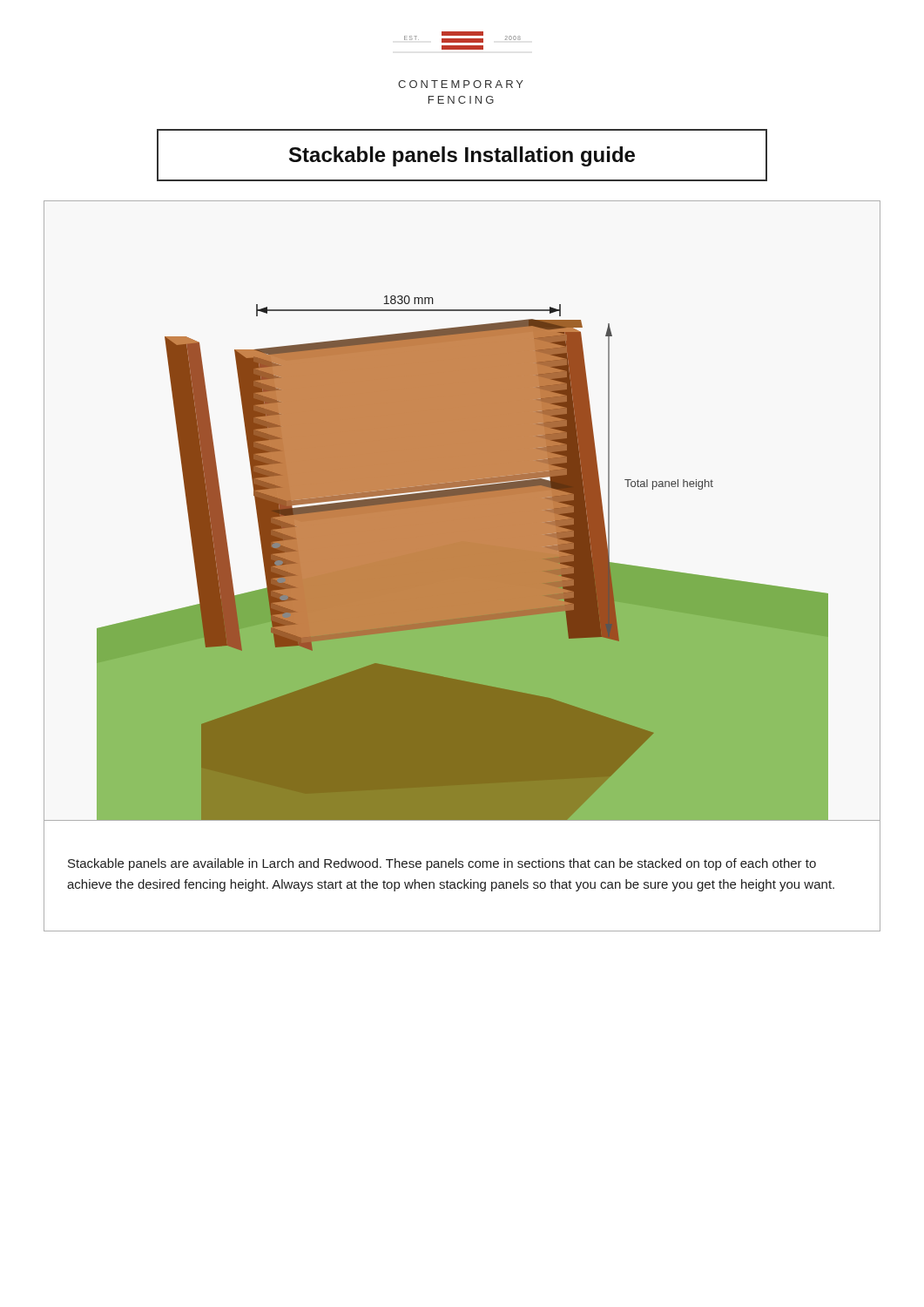
Task: Click on the title containing "Stackable panels Installation guide"
Action: [x=462, y=155]
